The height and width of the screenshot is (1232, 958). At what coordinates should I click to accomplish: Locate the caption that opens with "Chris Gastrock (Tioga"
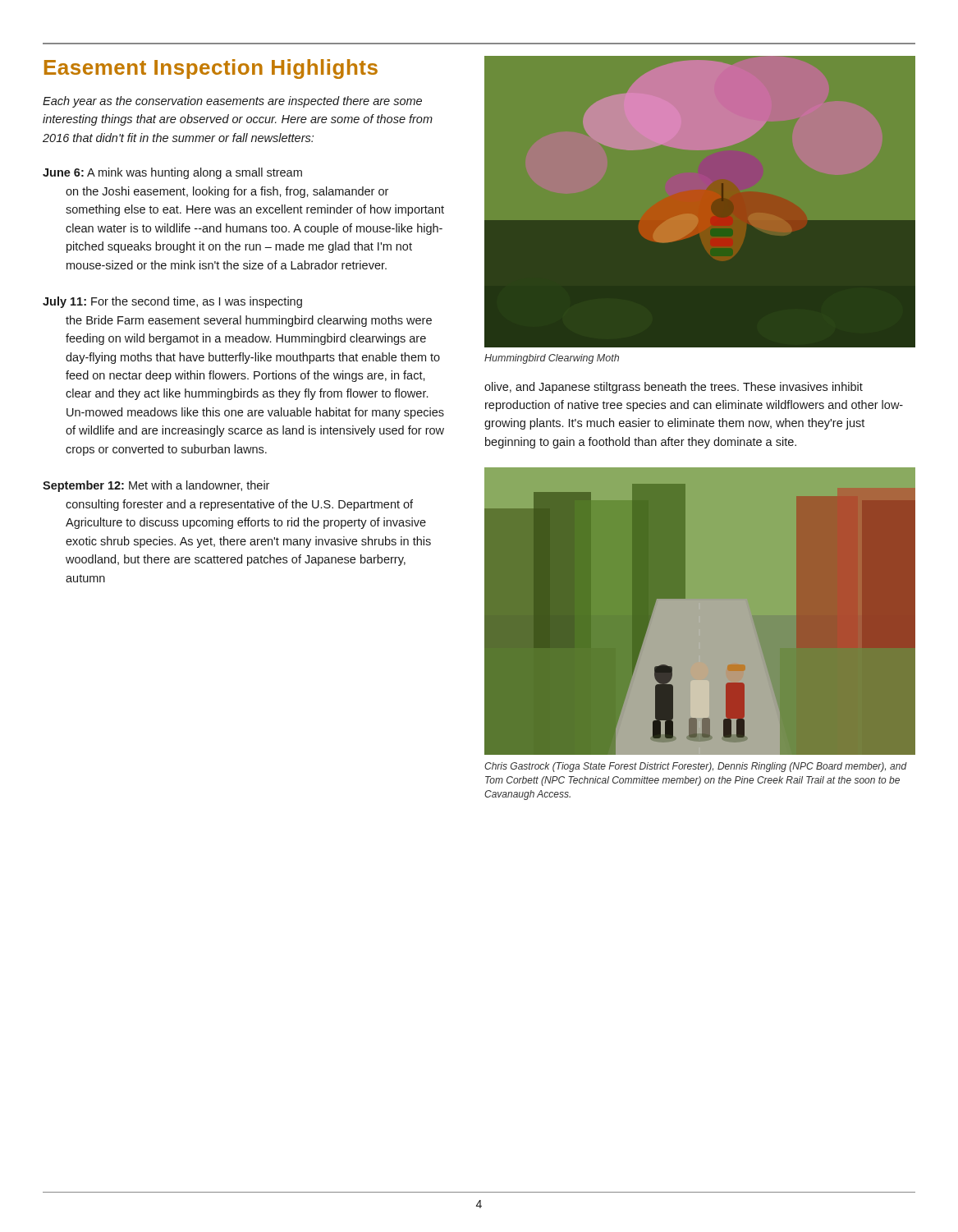pyautogui.click(x=700, y=781)
